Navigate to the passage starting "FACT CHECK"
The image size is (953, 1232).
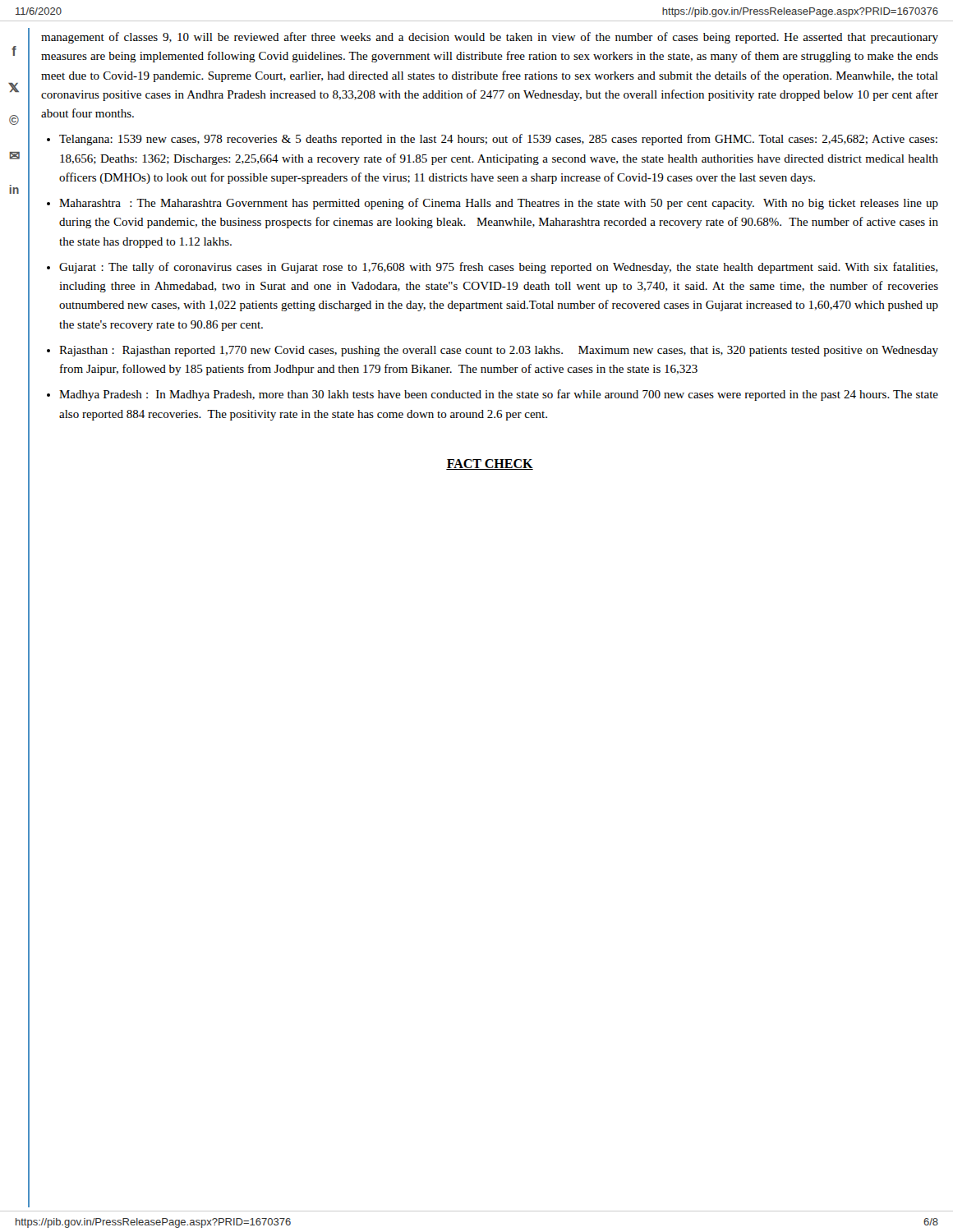pyautogui.click(x=490, y=463)
